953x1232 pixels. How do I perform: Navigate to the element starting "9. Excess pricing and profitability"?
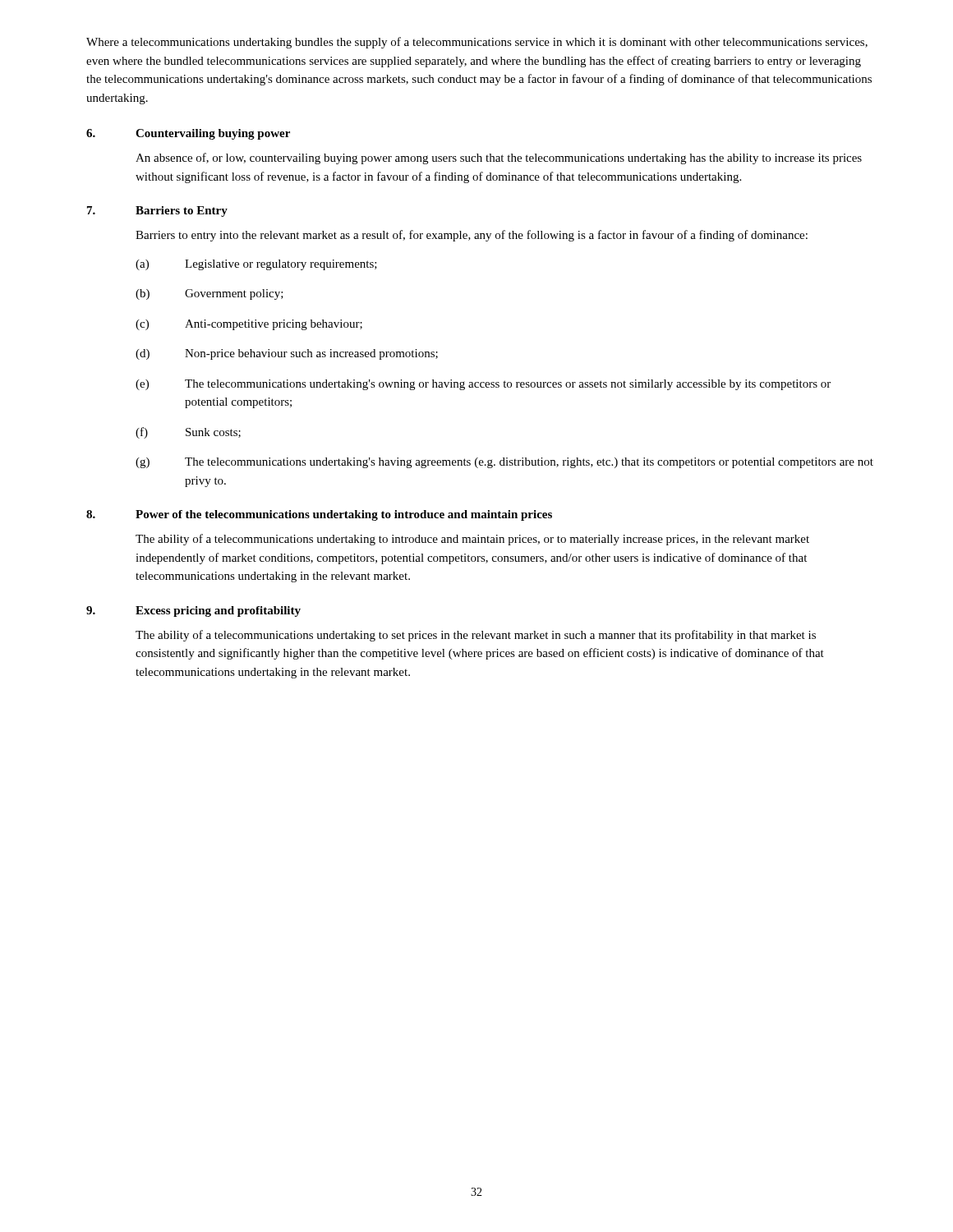(193, 610)
